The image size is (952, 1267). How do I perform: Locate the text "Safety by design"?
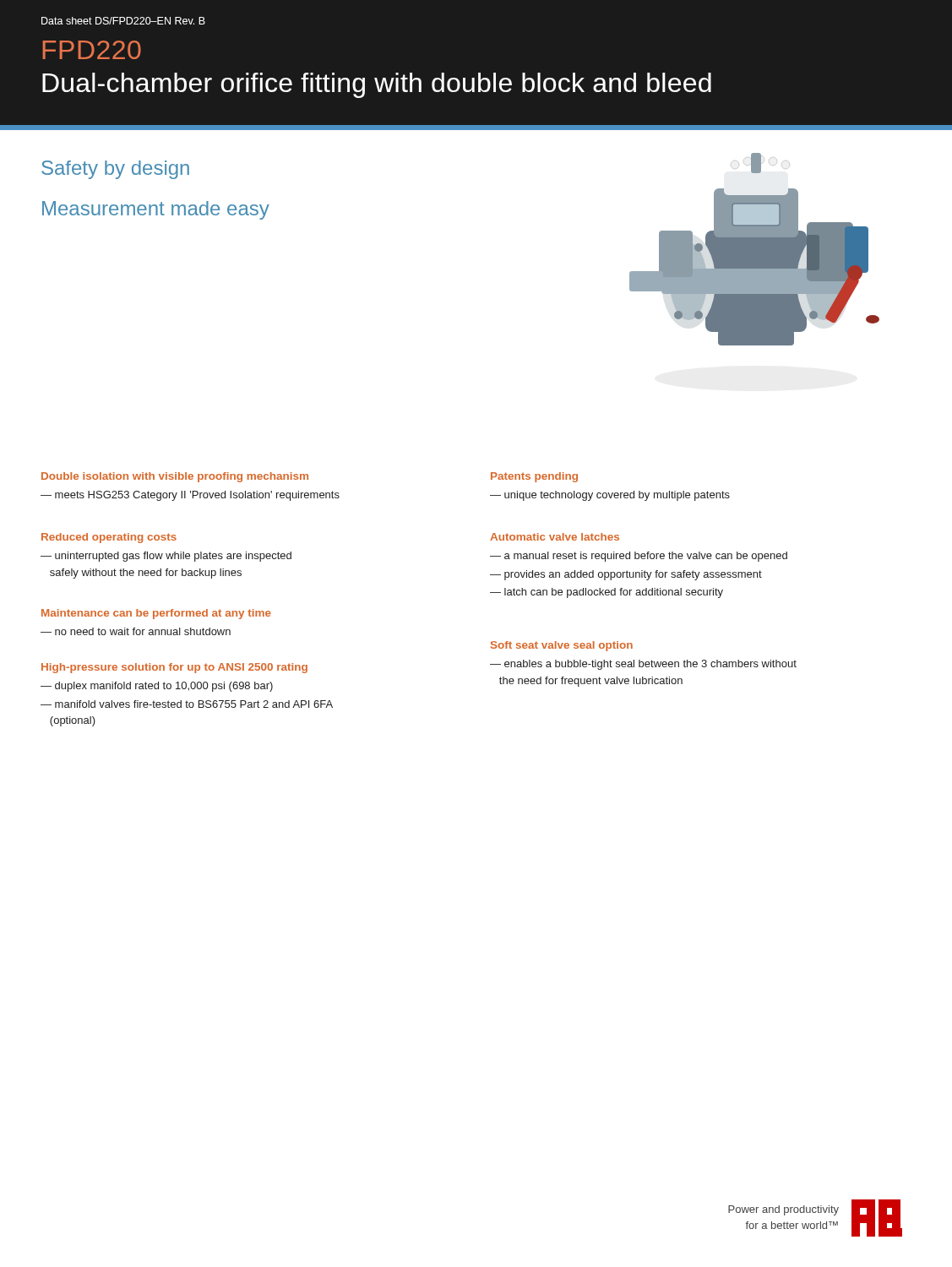pyautogui.click(x=115, y=168)
